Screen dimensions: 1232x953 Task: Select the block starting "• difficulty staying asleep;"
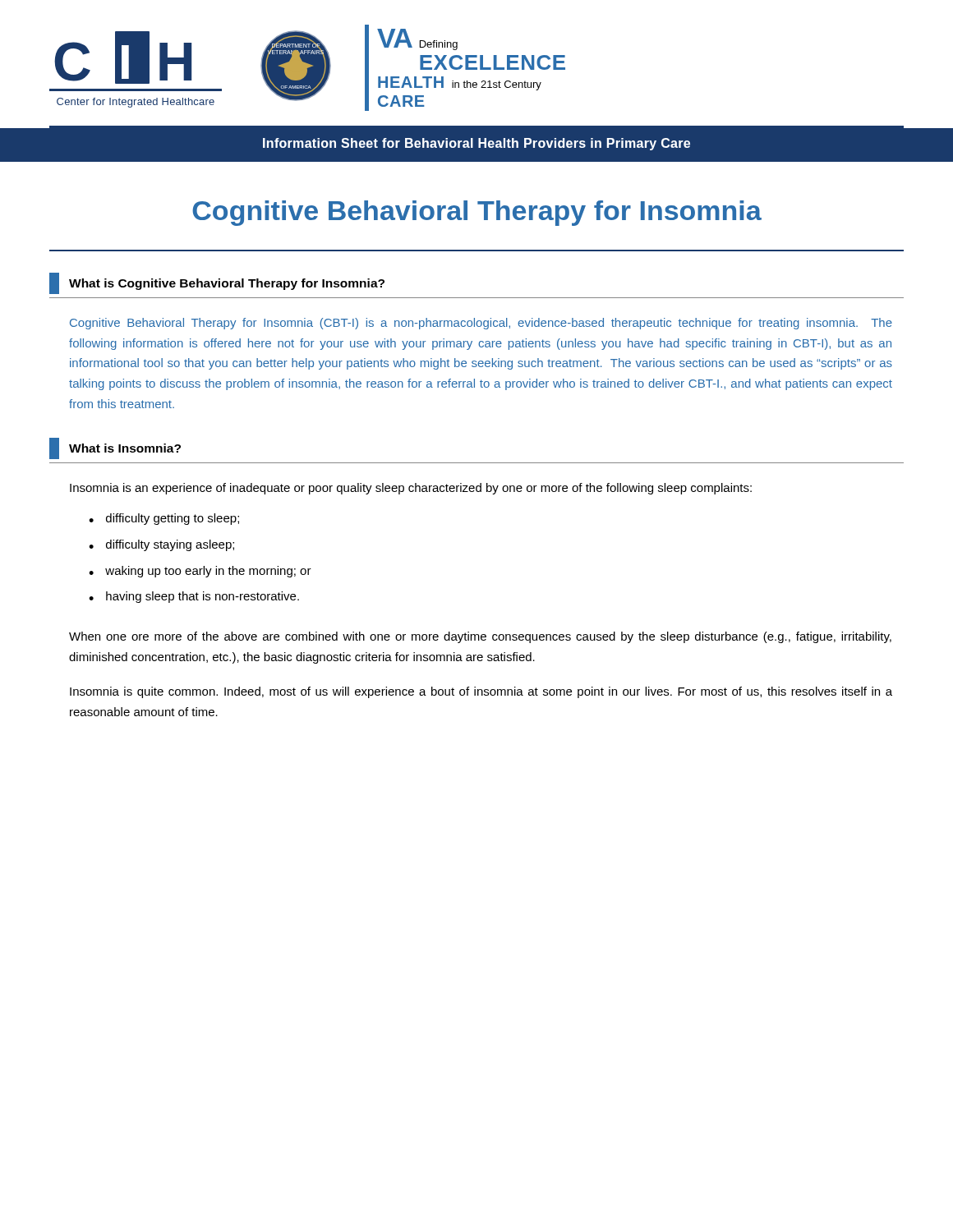pyautogui.click(x=162, y=547)
